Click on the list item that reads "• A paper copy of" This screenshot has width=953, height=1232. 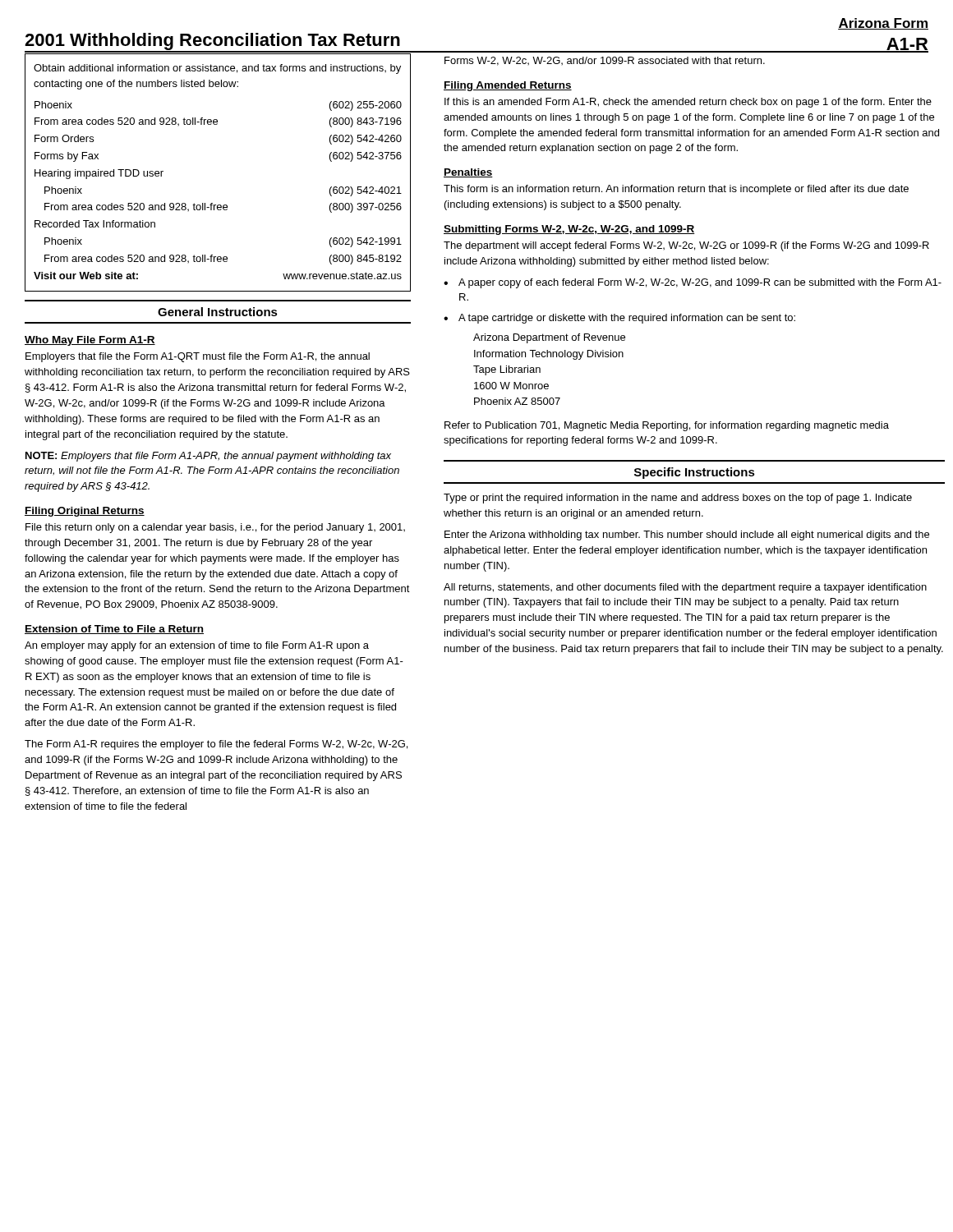click(694, 290)
